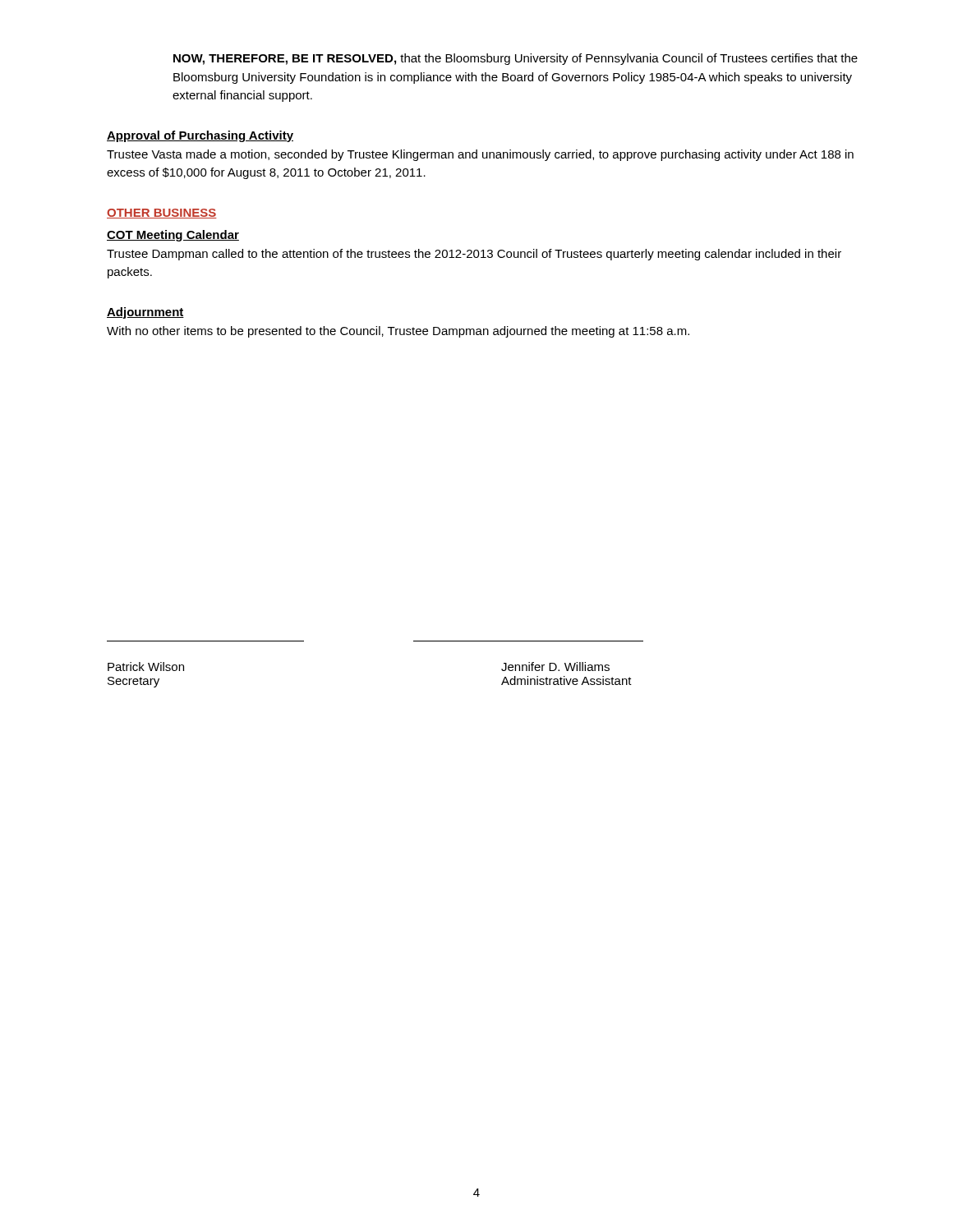Click on the element starting "Trustee Vasta made a motion, seconded"
Screen dimensions: 1232x953
tap(485, 163)
